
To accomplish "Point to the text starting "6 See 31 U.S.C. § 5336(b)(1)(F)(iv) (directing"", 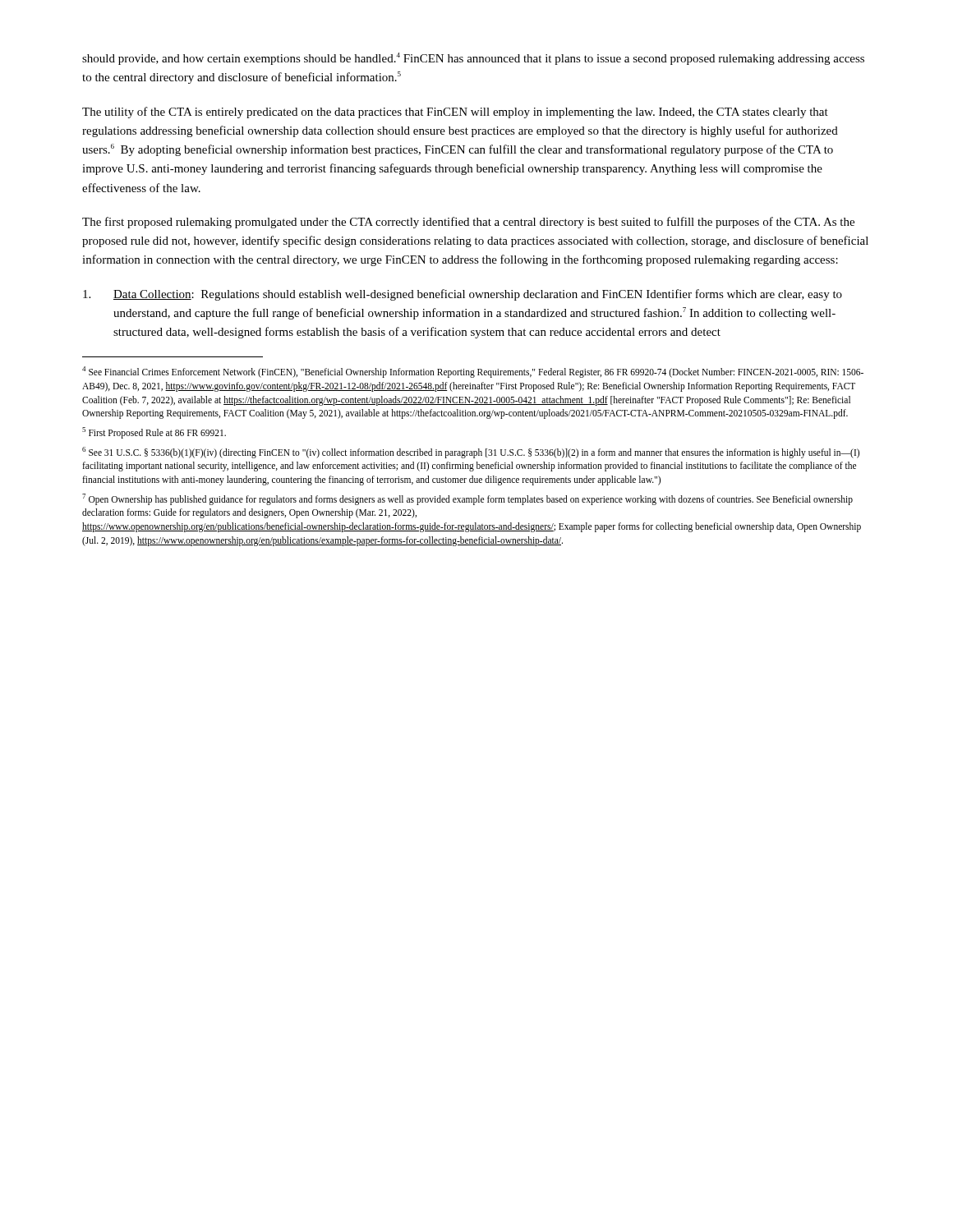I will click(x=471, y=465).
